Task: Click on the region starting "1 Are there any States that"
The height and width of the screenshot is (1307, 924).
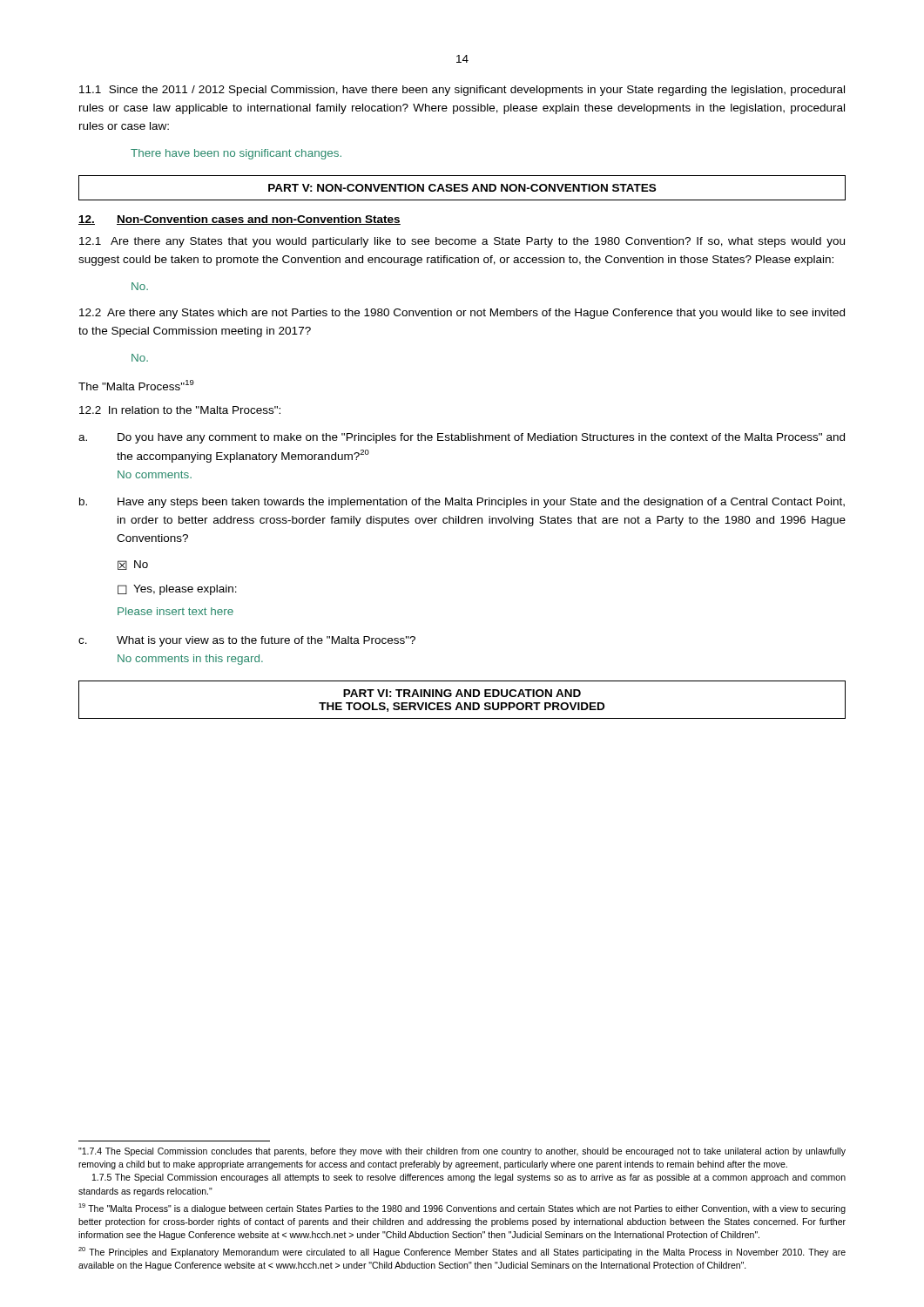Action: (x=462, y=250)
